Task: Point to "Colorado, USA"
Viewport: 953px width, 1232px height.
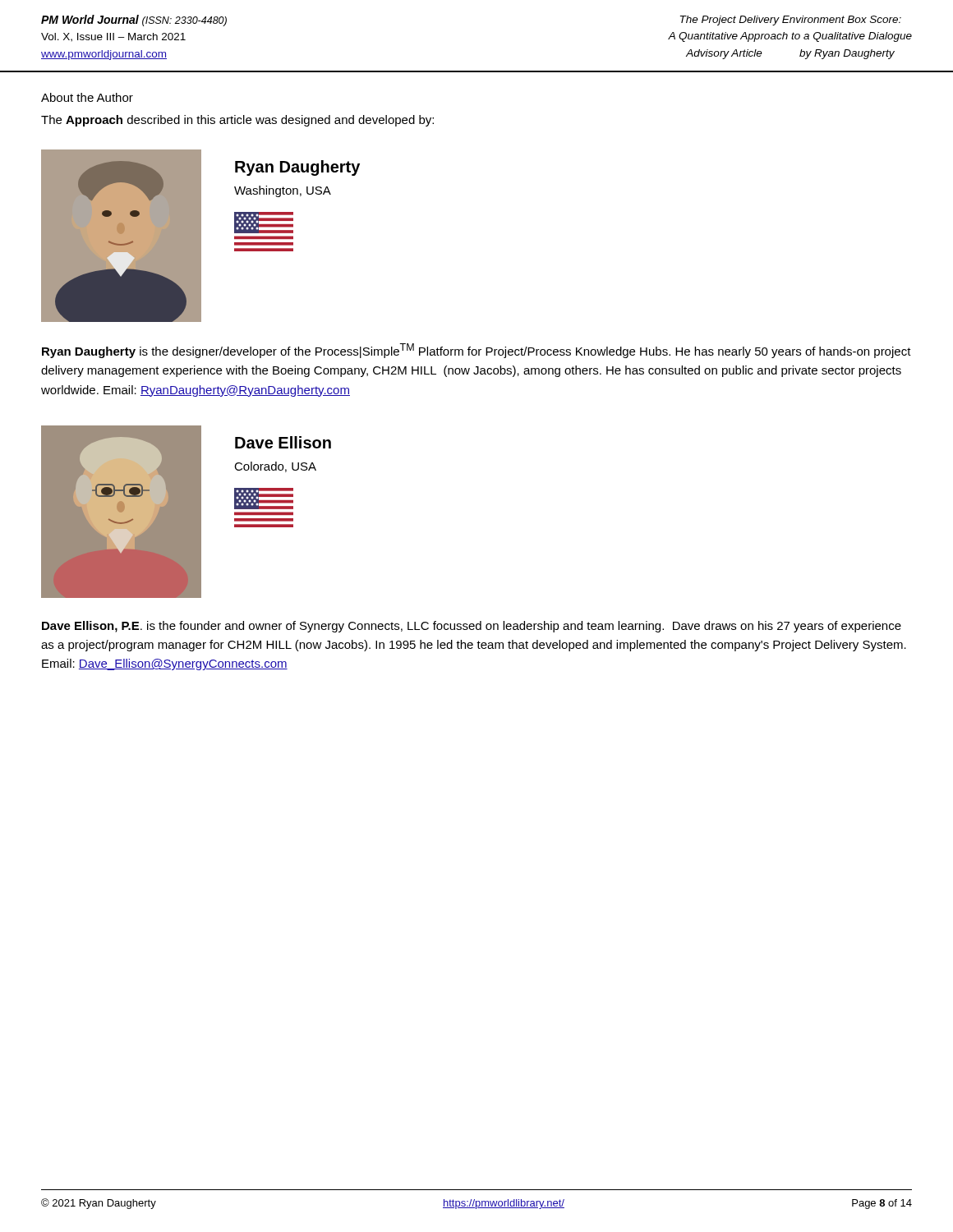Action: 275,466
